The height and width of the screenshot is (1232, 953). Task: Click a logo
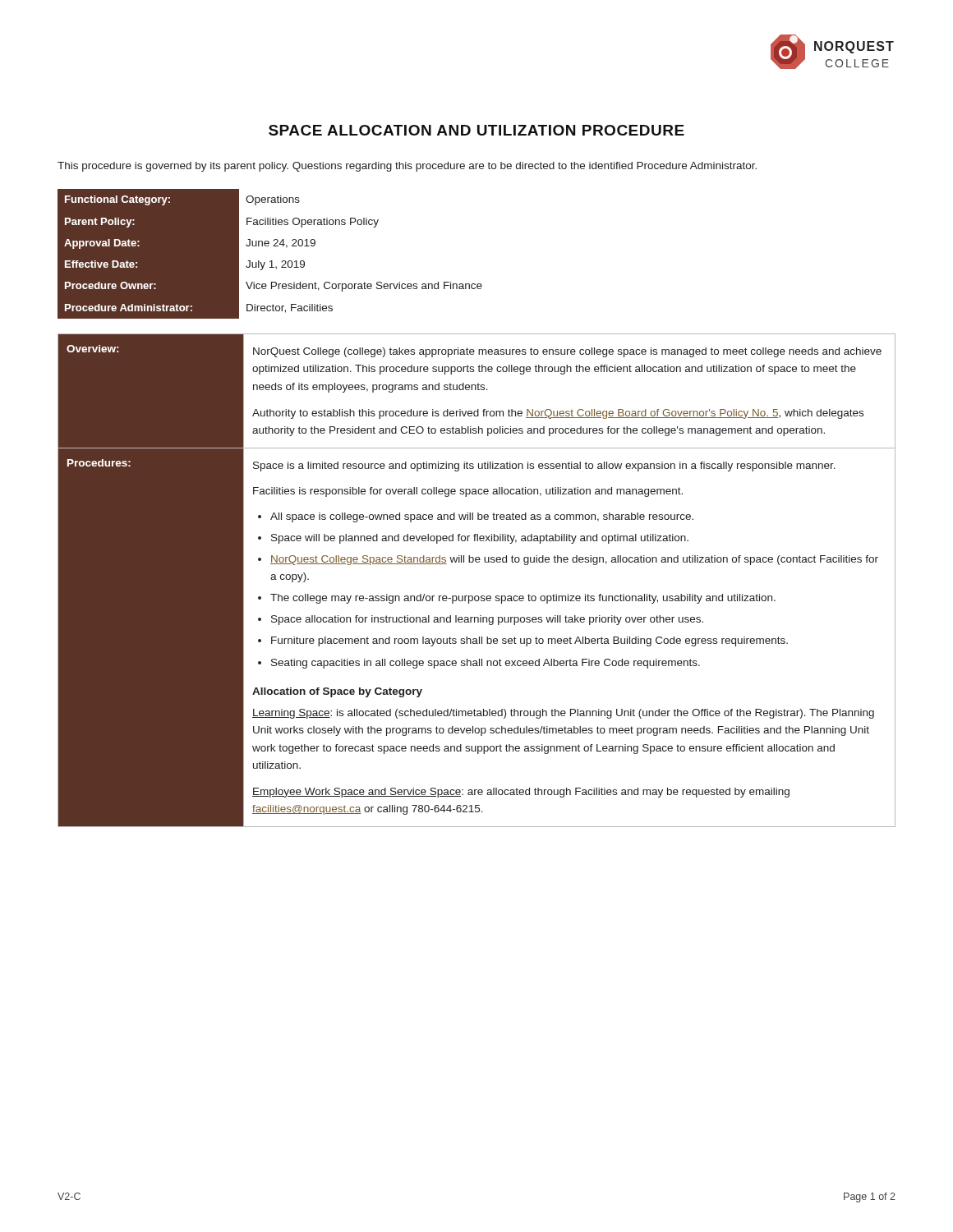(827, 62)
